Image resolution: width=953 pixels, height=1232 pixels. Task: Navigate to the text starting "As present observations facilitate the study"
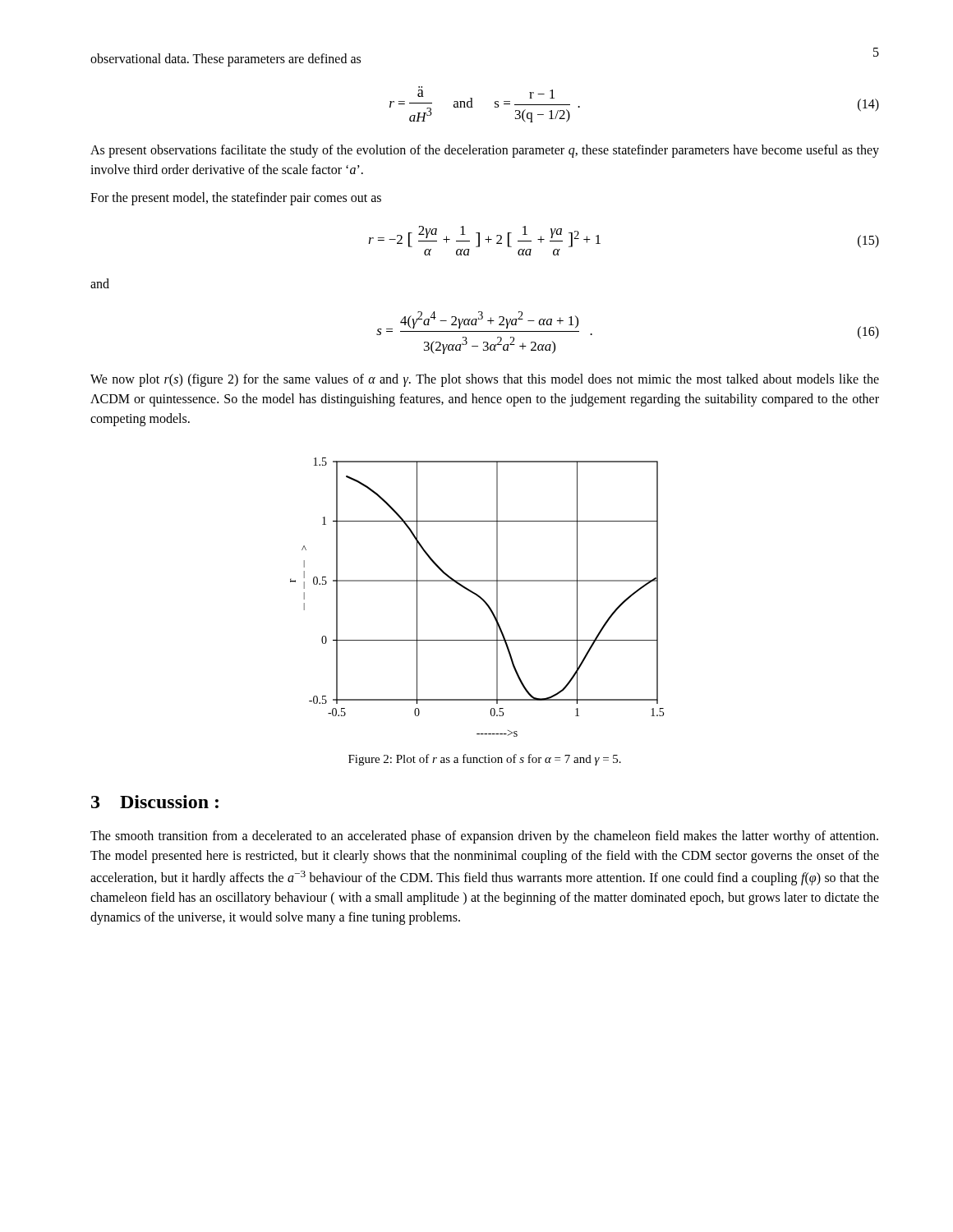(x=485, y=151)
